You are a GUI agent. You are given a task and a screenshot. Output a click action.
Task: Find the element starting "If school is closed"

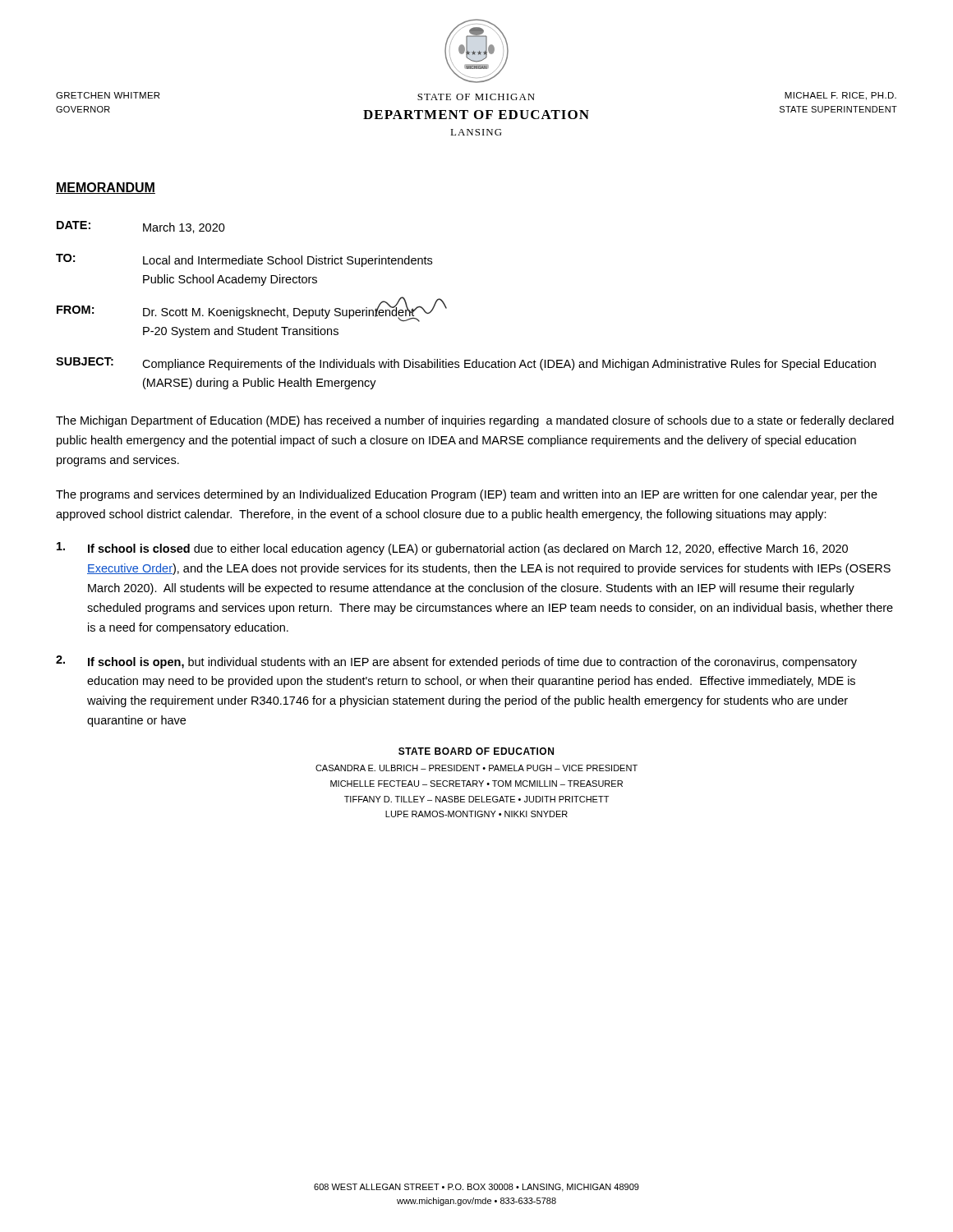pyautogui.click(x=476, y=589)
